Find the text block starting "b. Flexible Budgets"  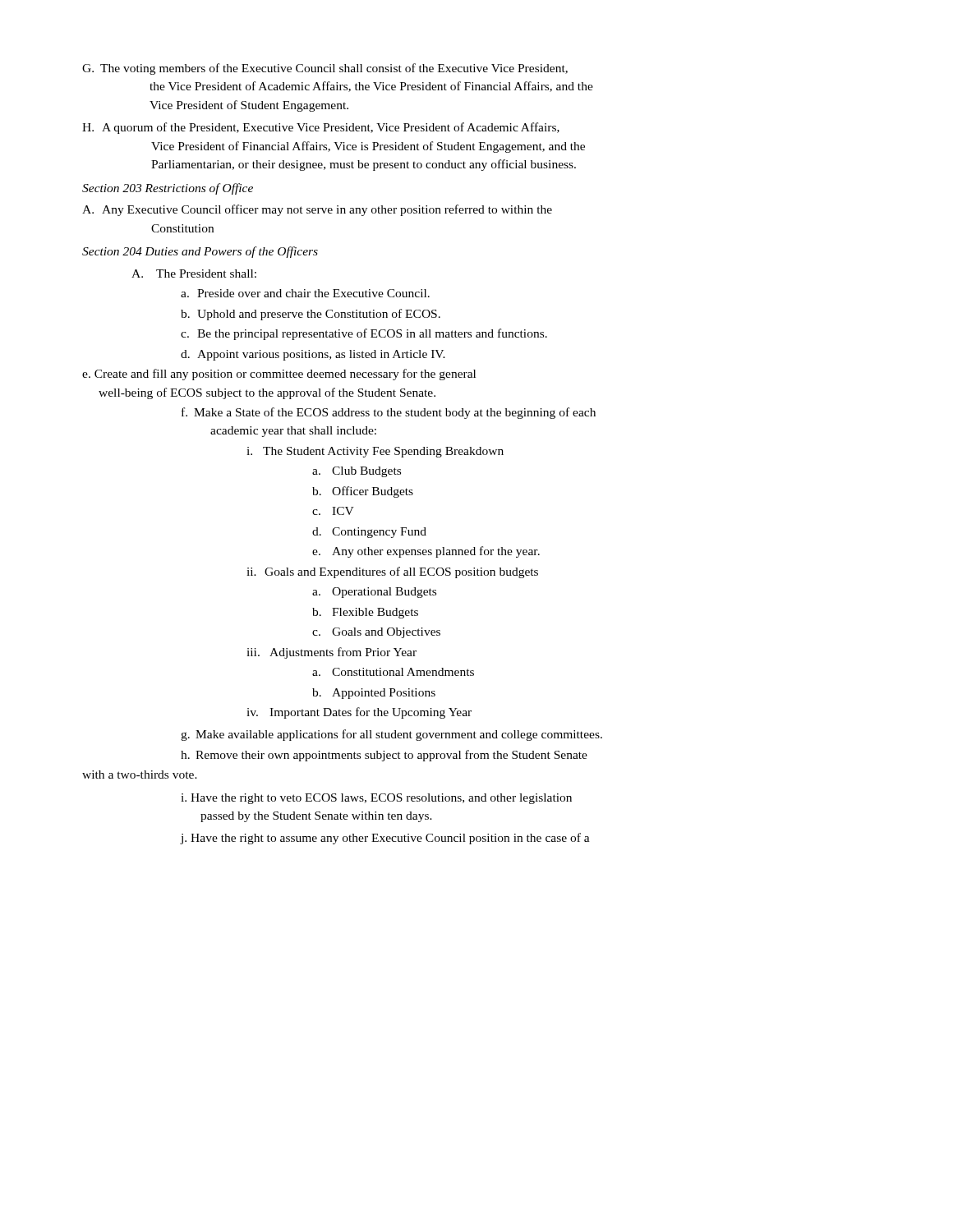click(365, 613)
